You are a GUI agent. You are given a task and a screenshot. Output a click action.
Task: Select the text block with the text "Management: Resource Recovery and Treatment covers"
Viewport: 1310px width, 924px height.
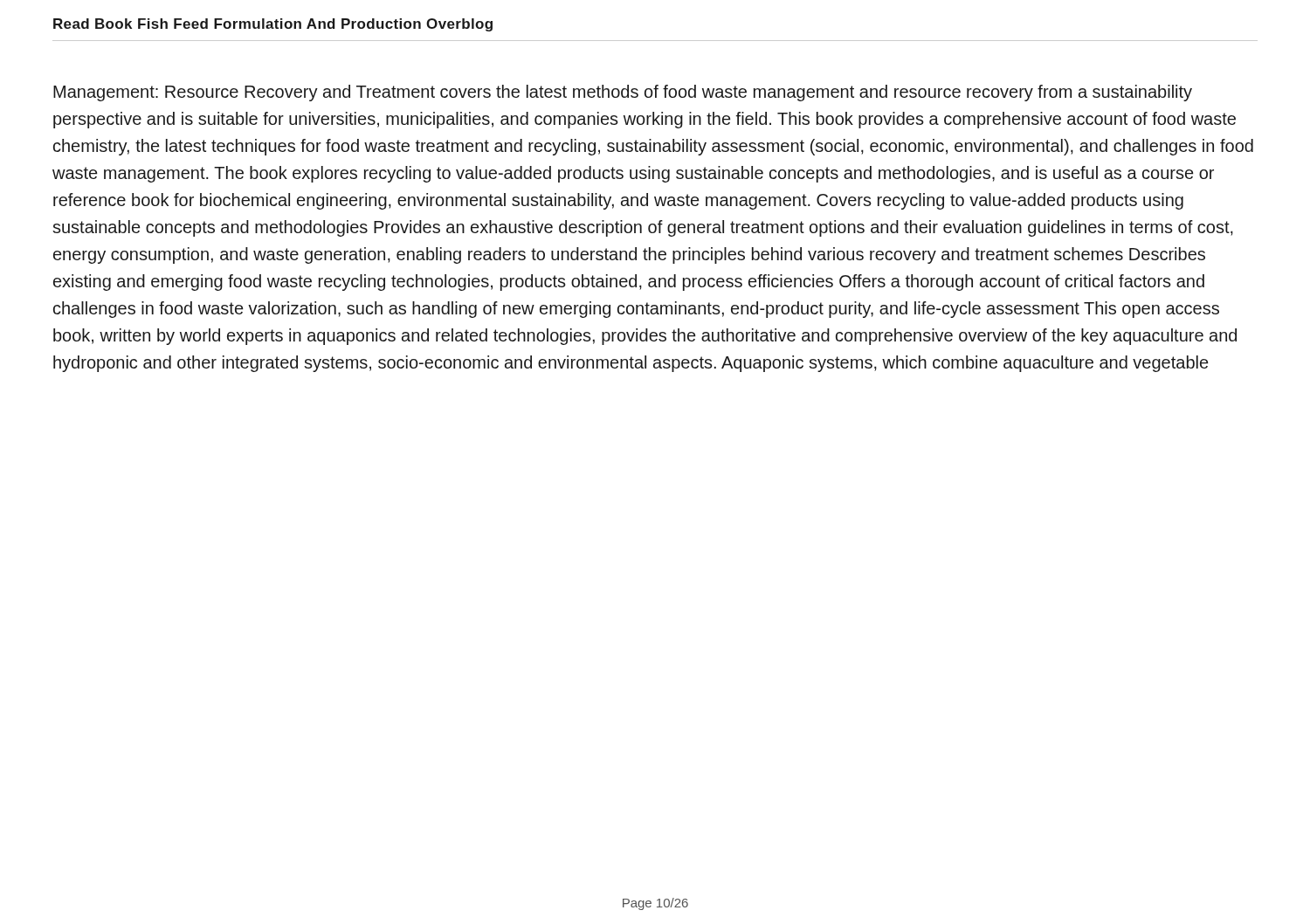click(655, 228)
